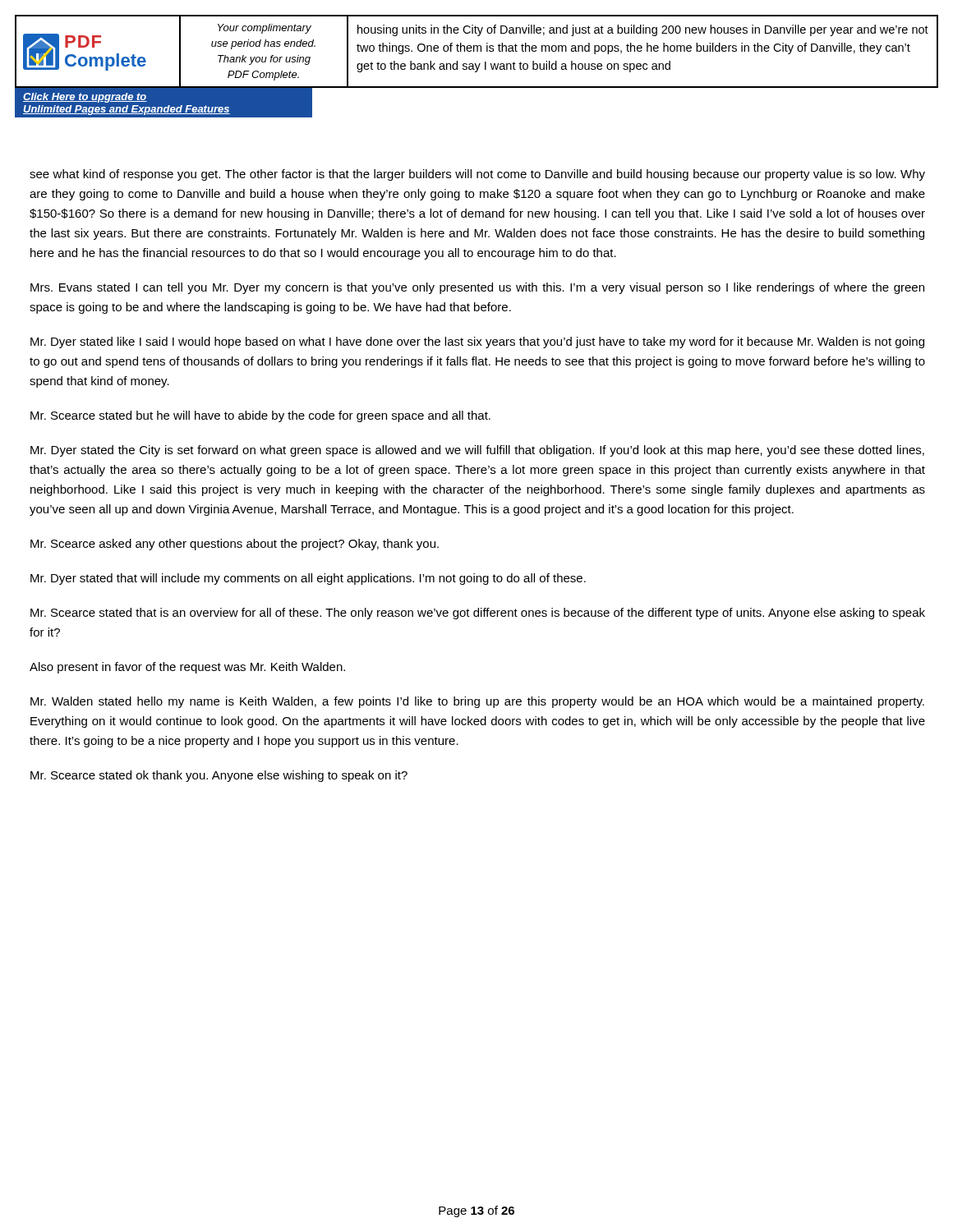Navigate to the text starting "Mr. Walden stated hello"
The width and height of the screenshot is (953, 1232).
(x=477, y=721)
